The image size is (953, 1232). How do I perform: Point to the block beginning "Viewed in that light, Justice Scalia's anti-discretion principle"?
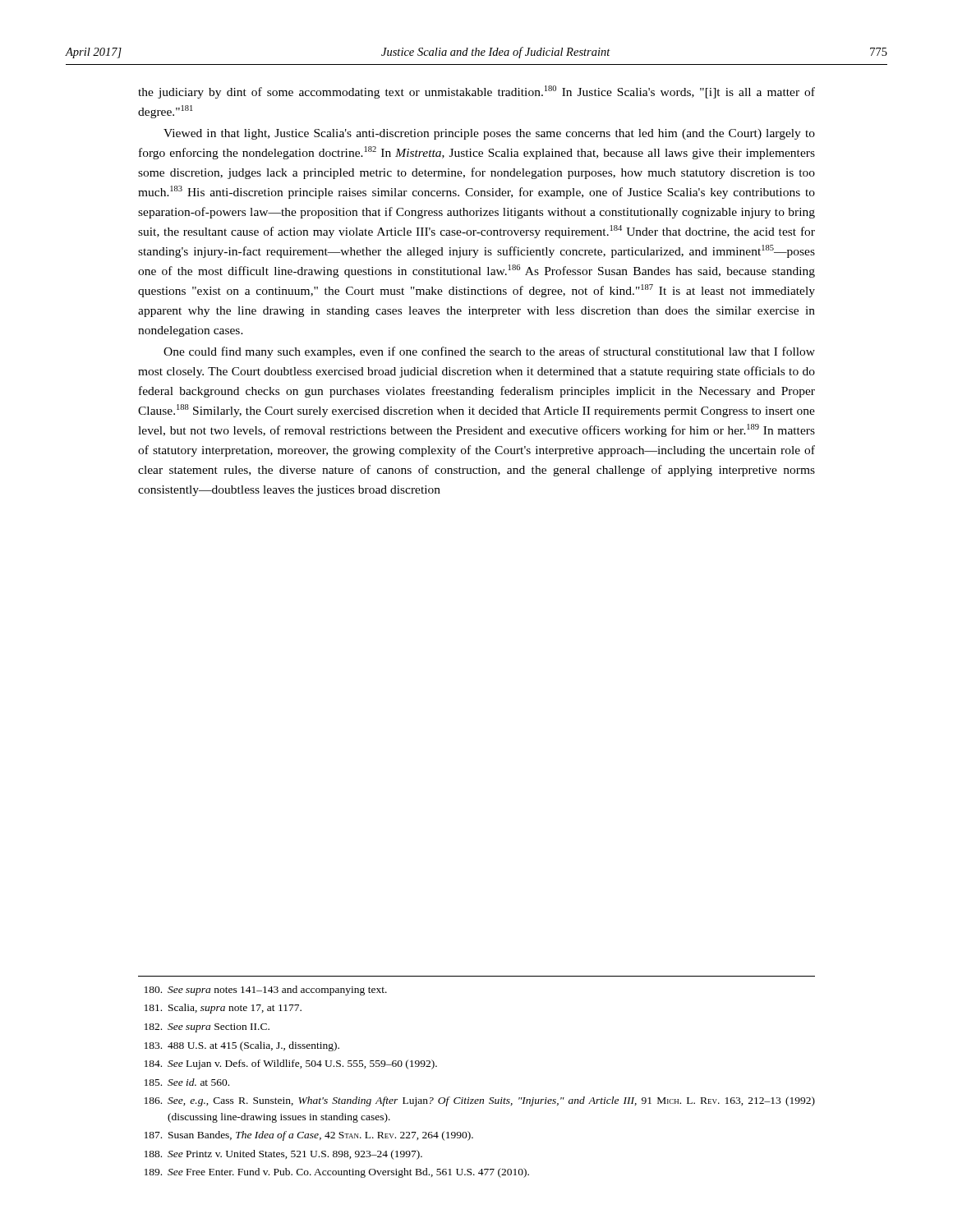pos(476,232)
